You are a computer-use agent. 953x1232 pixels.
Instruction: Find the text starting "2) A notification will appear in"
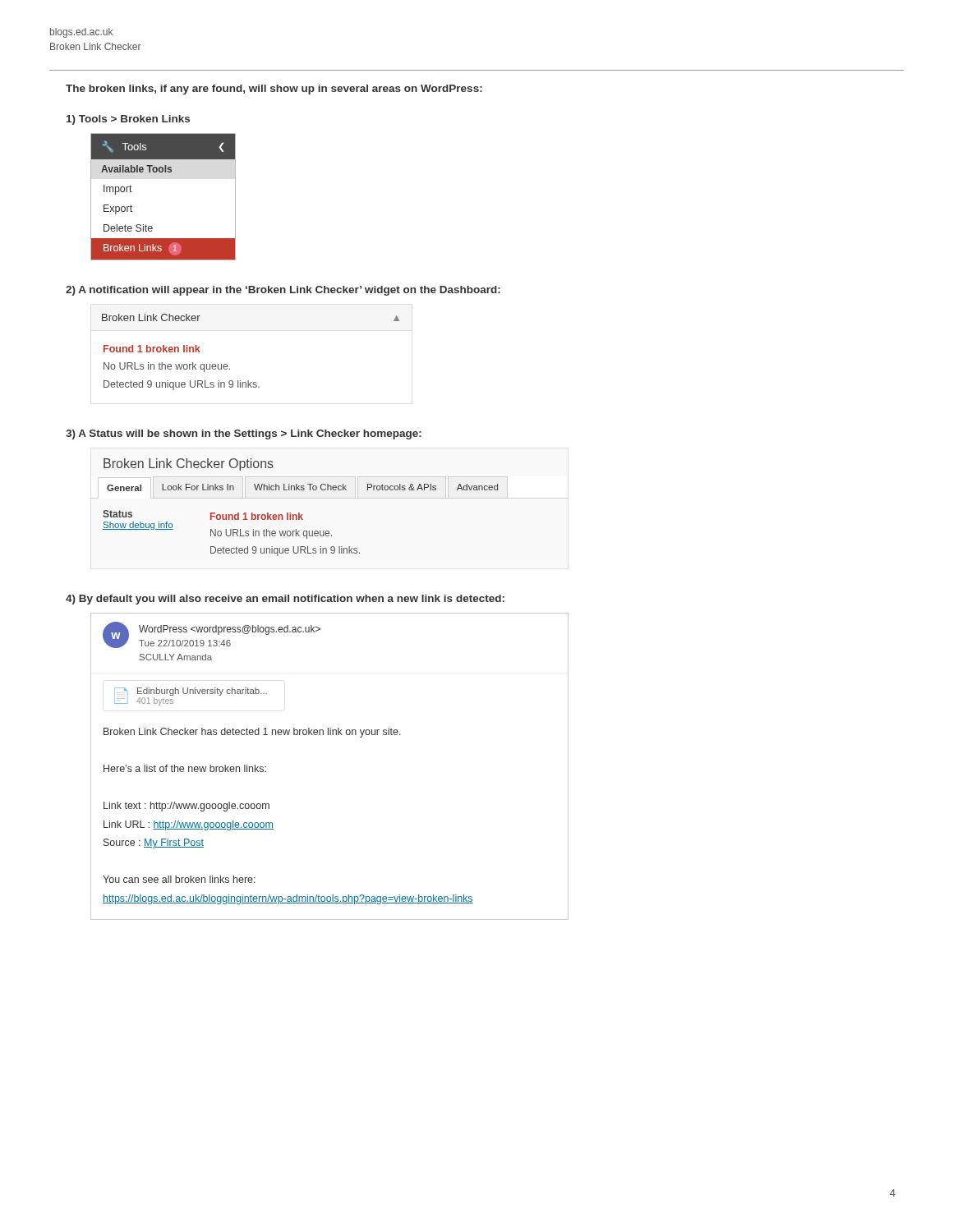click(283, 291)
